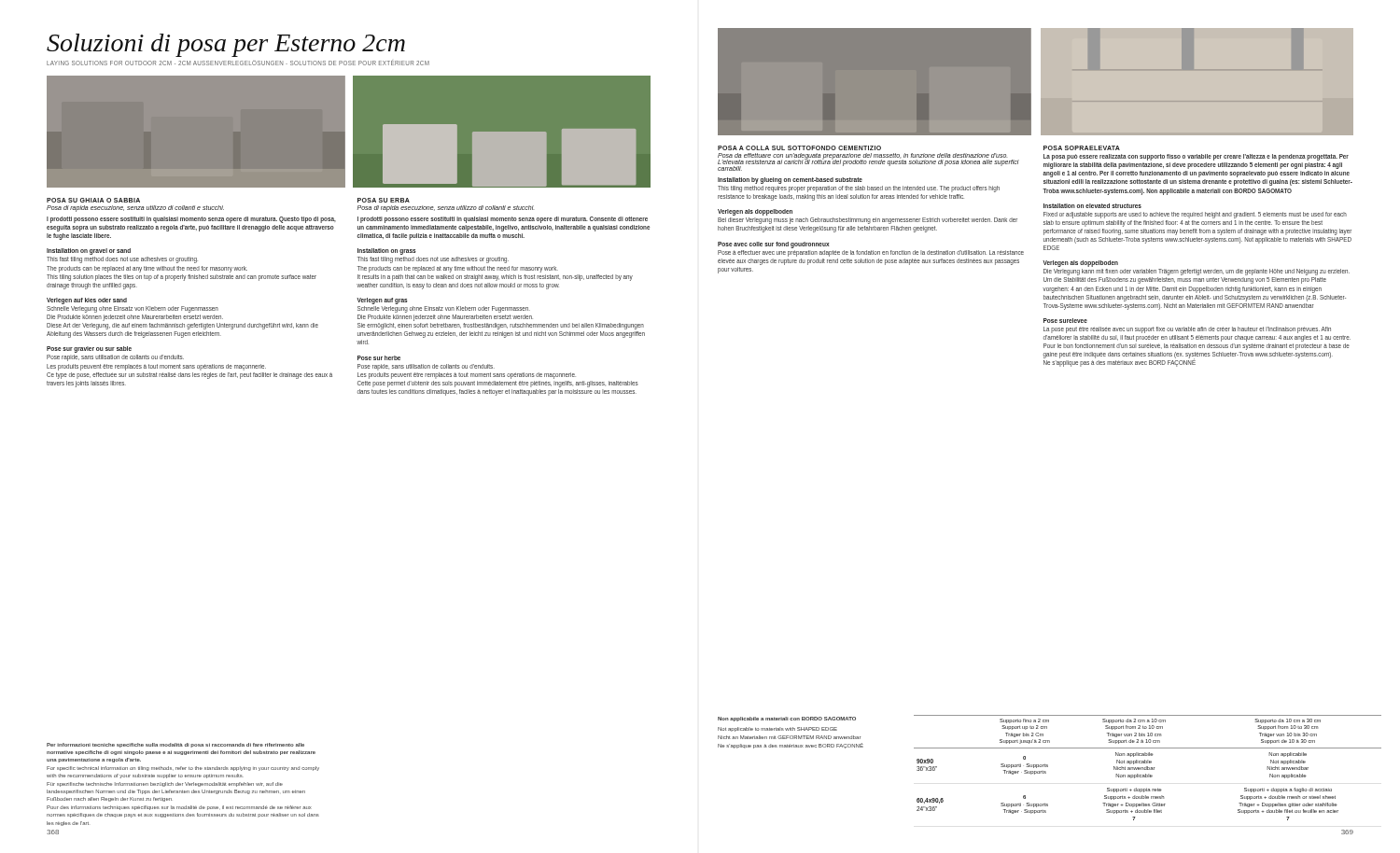Screen dimensions: 853x1400
Task: Click on the text block starting "POSA SU GHIAIA"
Action: pos(193,200)
